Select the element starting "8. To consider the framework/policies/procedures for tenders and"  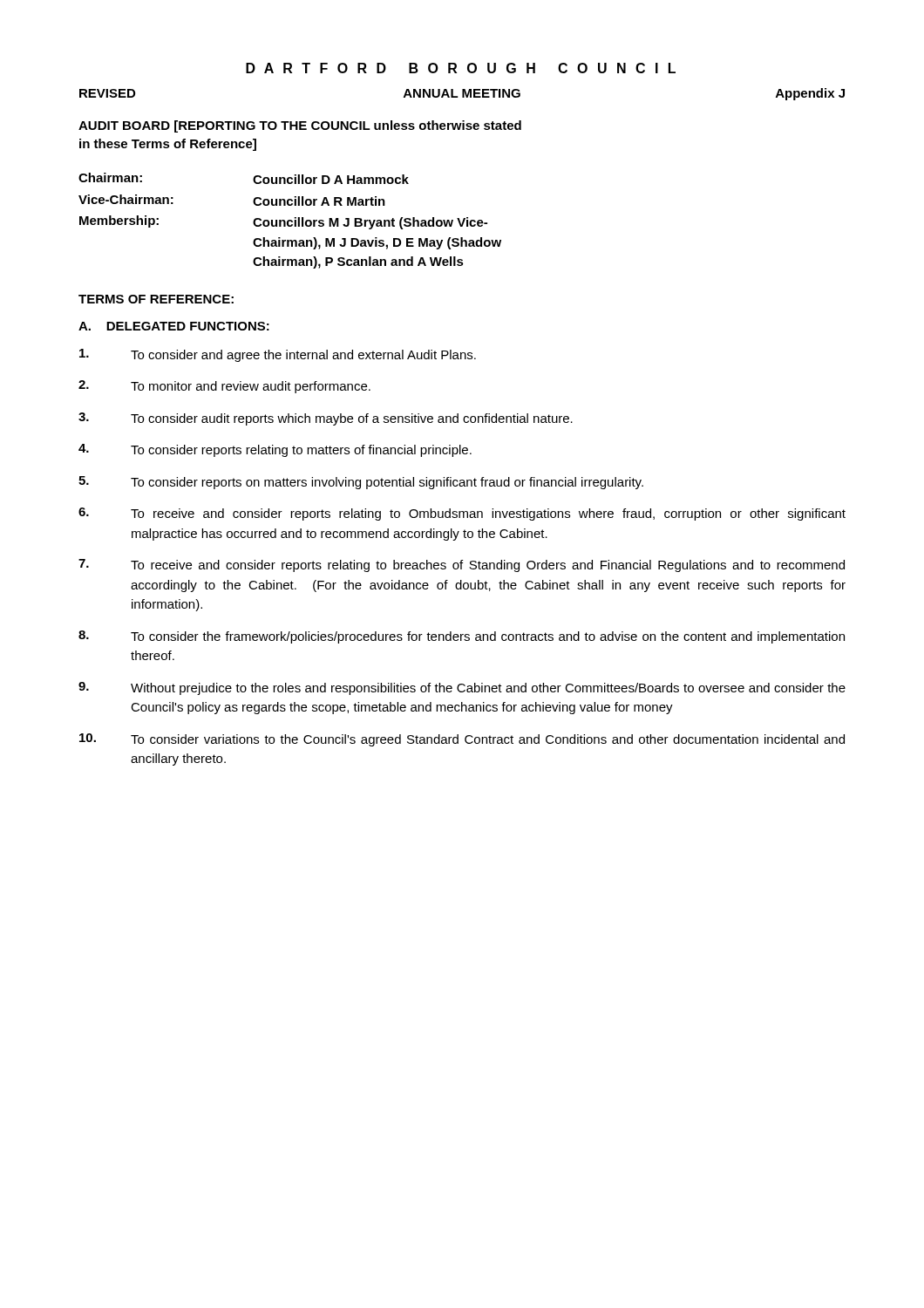(x=462, y=646)
